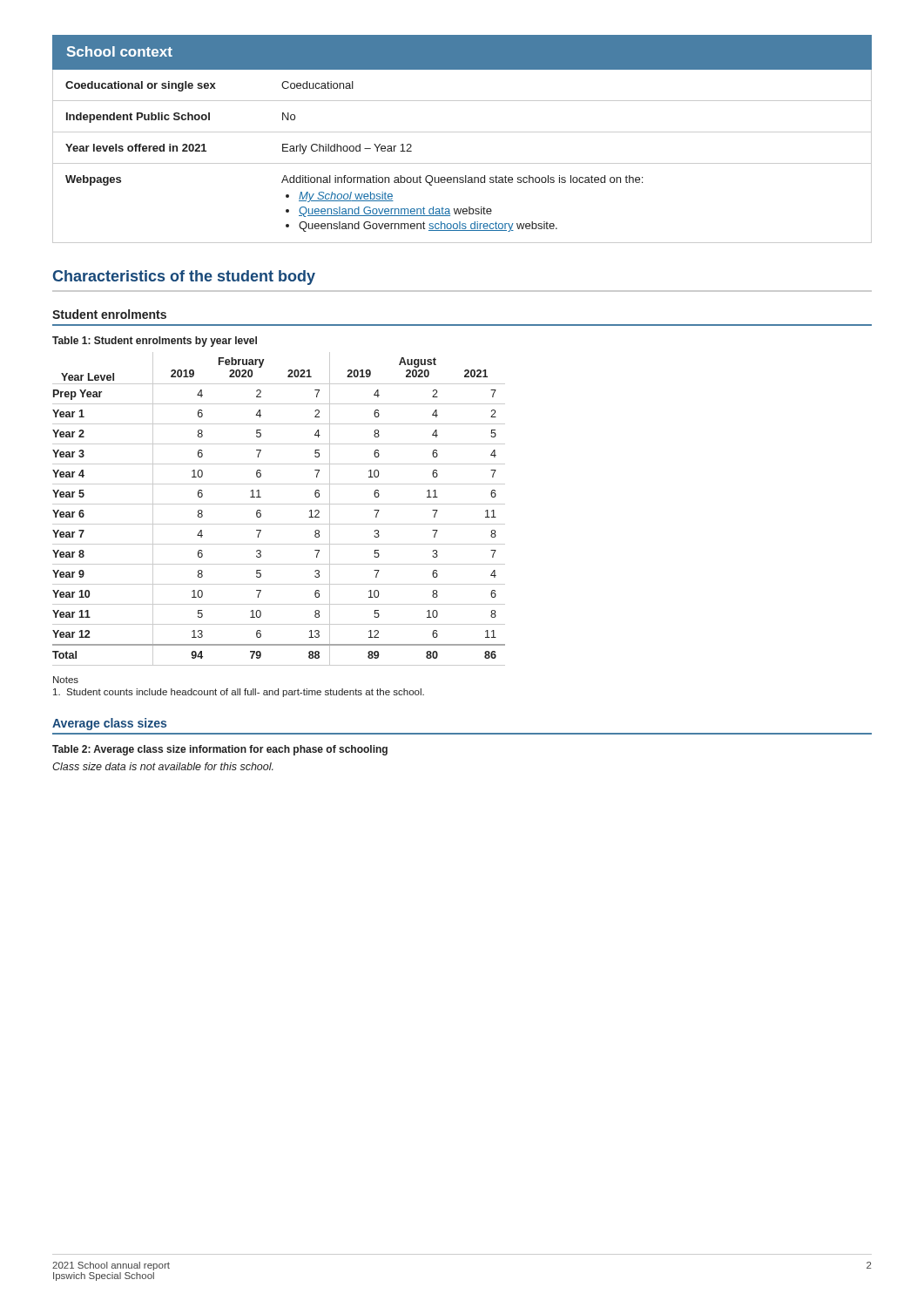Navigate to the region starting "Table 1: Student enrolments by"
Viewport: 924px width, 1307px height.
click(155, 341)
